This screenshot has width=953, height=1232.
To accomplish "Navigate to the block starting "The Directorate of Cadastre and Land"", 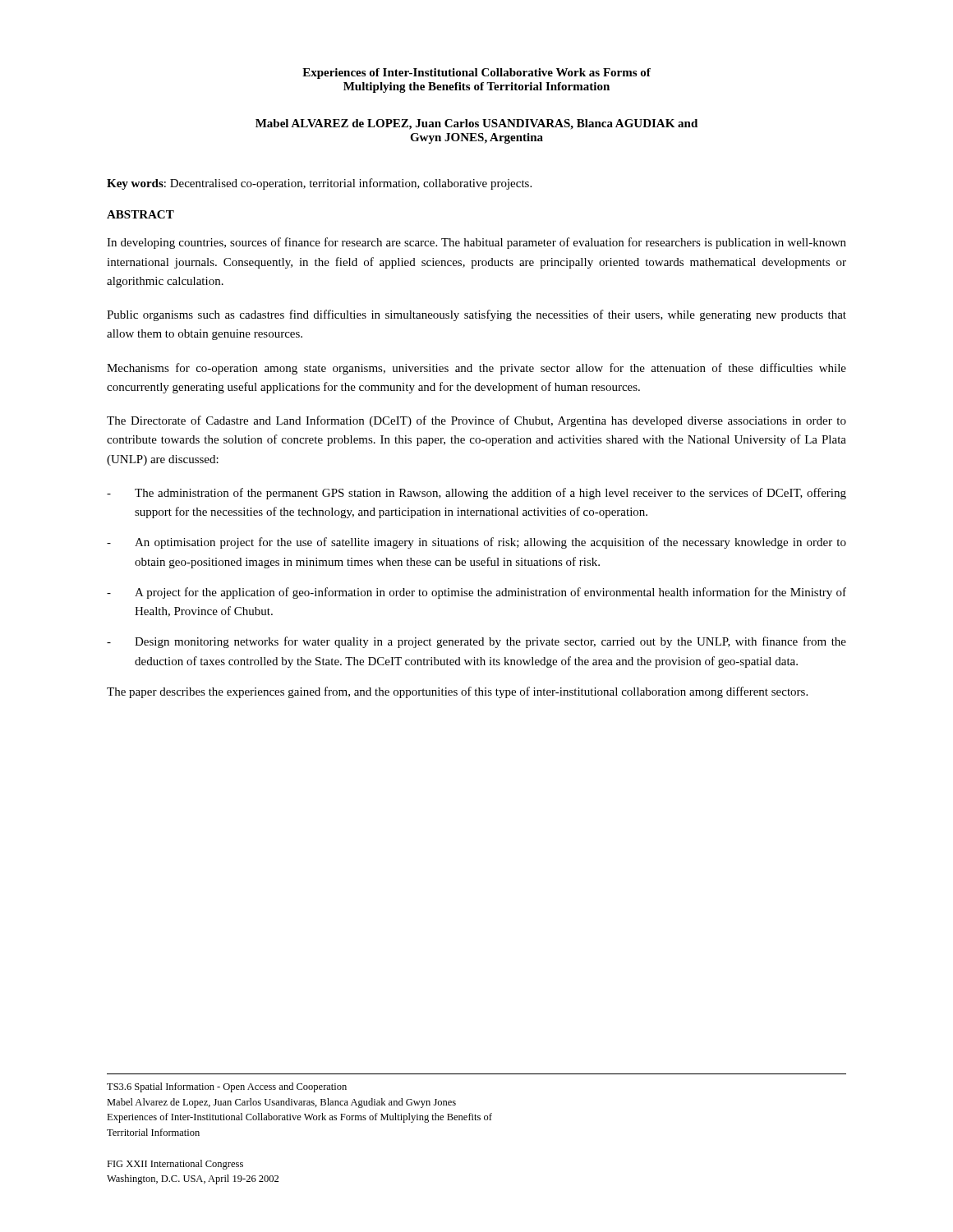I will (x=476, y=440).
